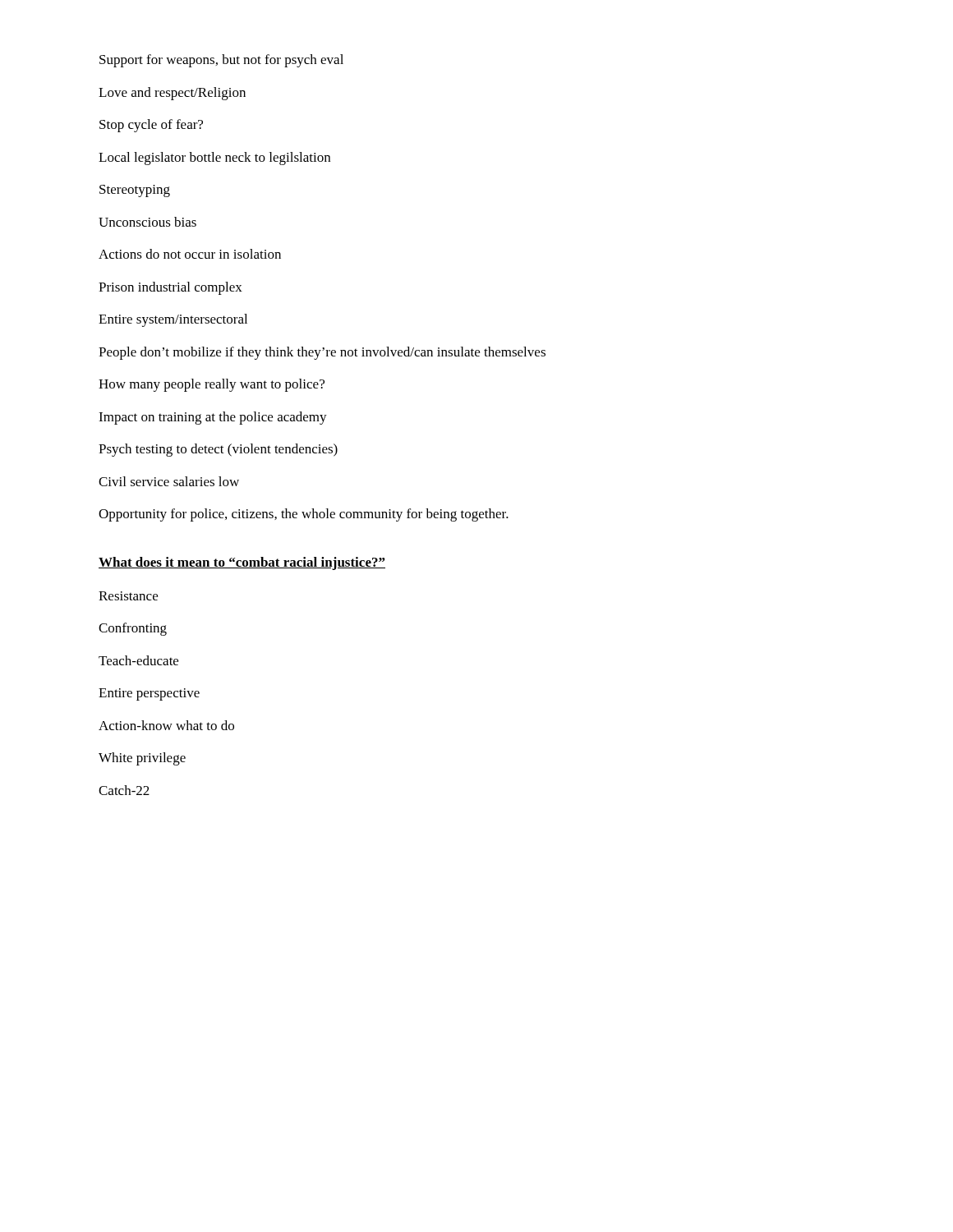953x1232 pixels.
Task: Click on the list item containing "Local legislator bottle neck to legilslation"
Action: 215,157
